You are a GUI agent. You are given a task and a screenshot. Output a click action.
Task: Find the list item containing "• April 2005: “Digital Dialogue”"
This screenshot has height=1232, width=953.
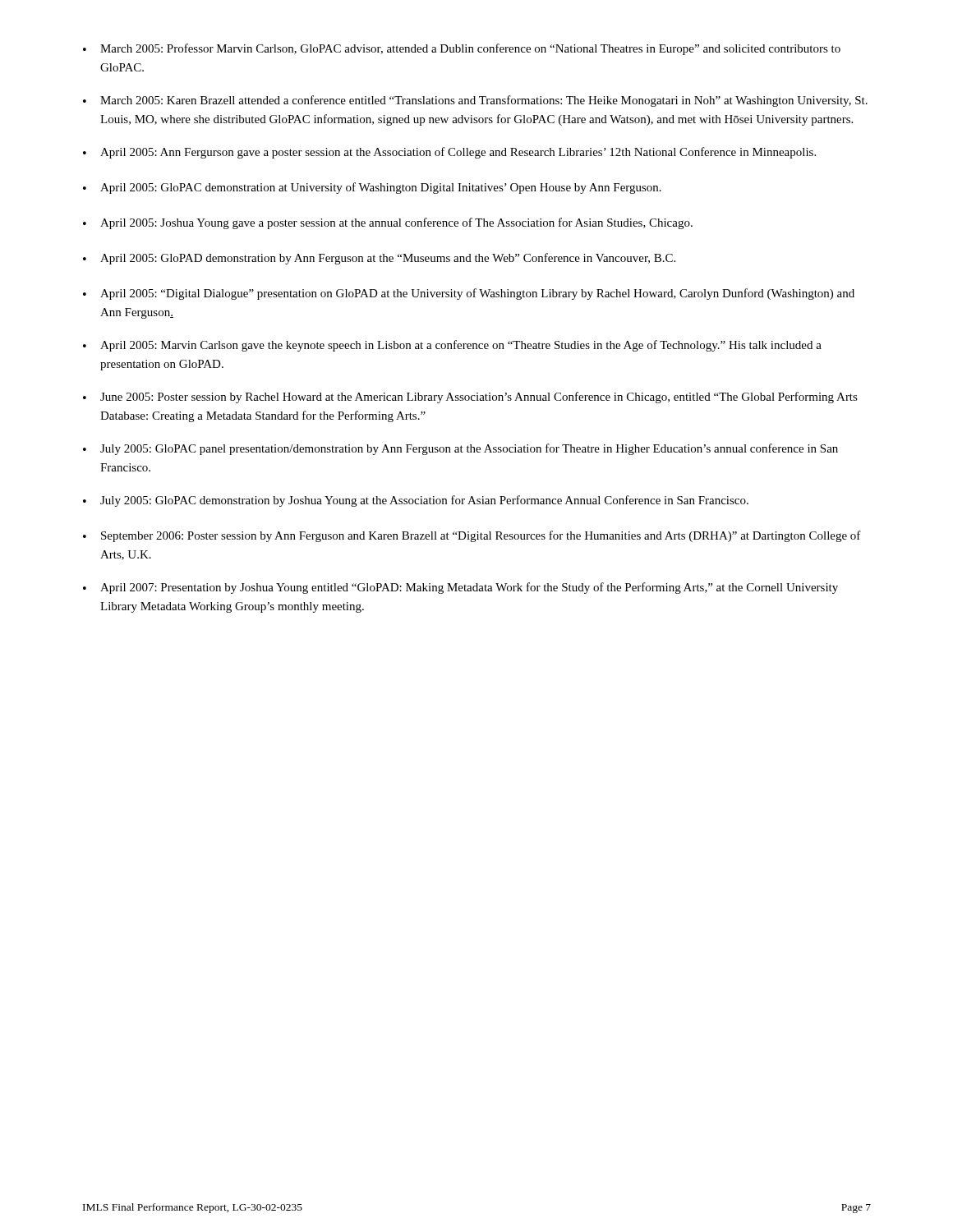coord(476,303)
